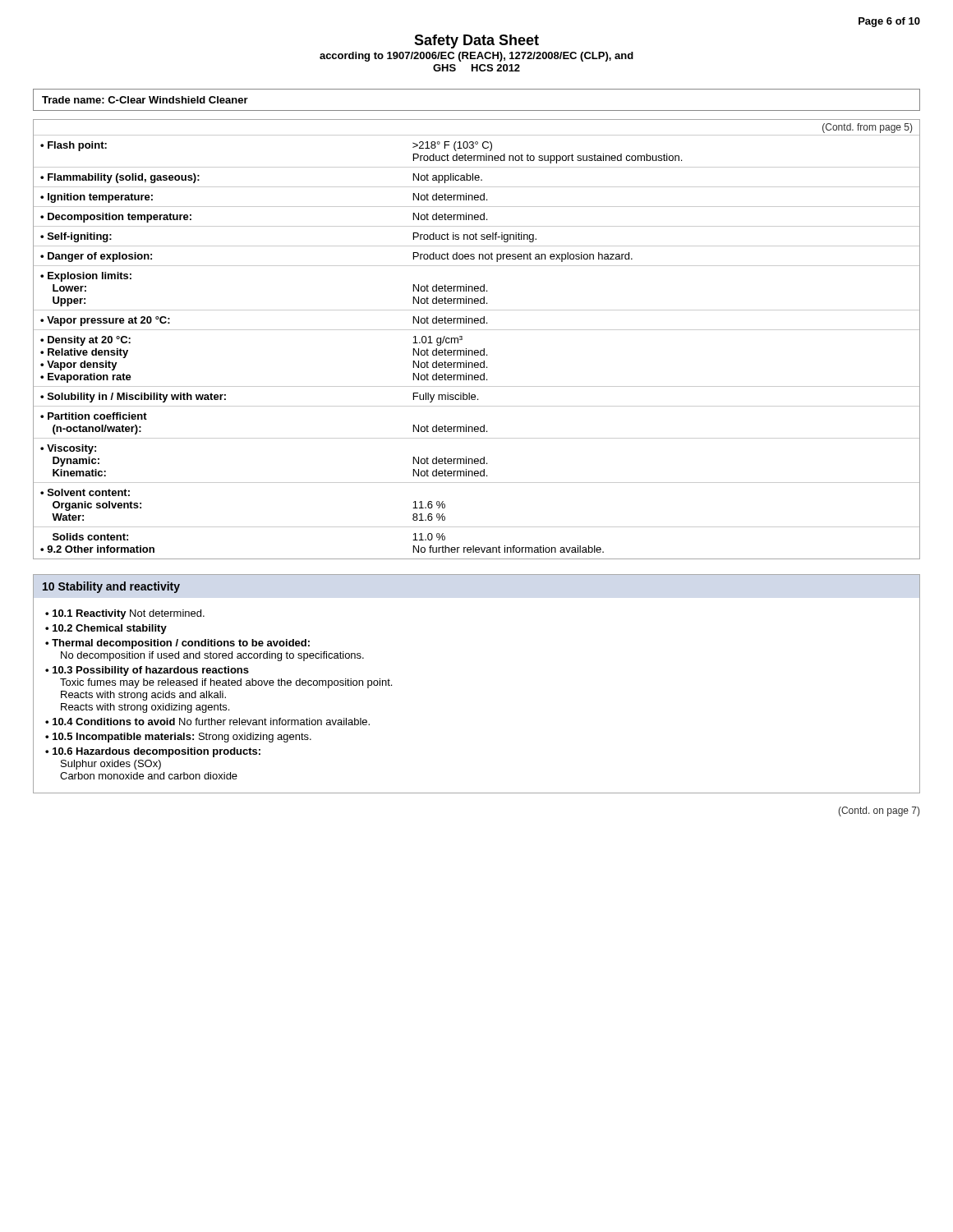Point to the text starting "• Thermal decomposition / conditions to"

(205, 649)
